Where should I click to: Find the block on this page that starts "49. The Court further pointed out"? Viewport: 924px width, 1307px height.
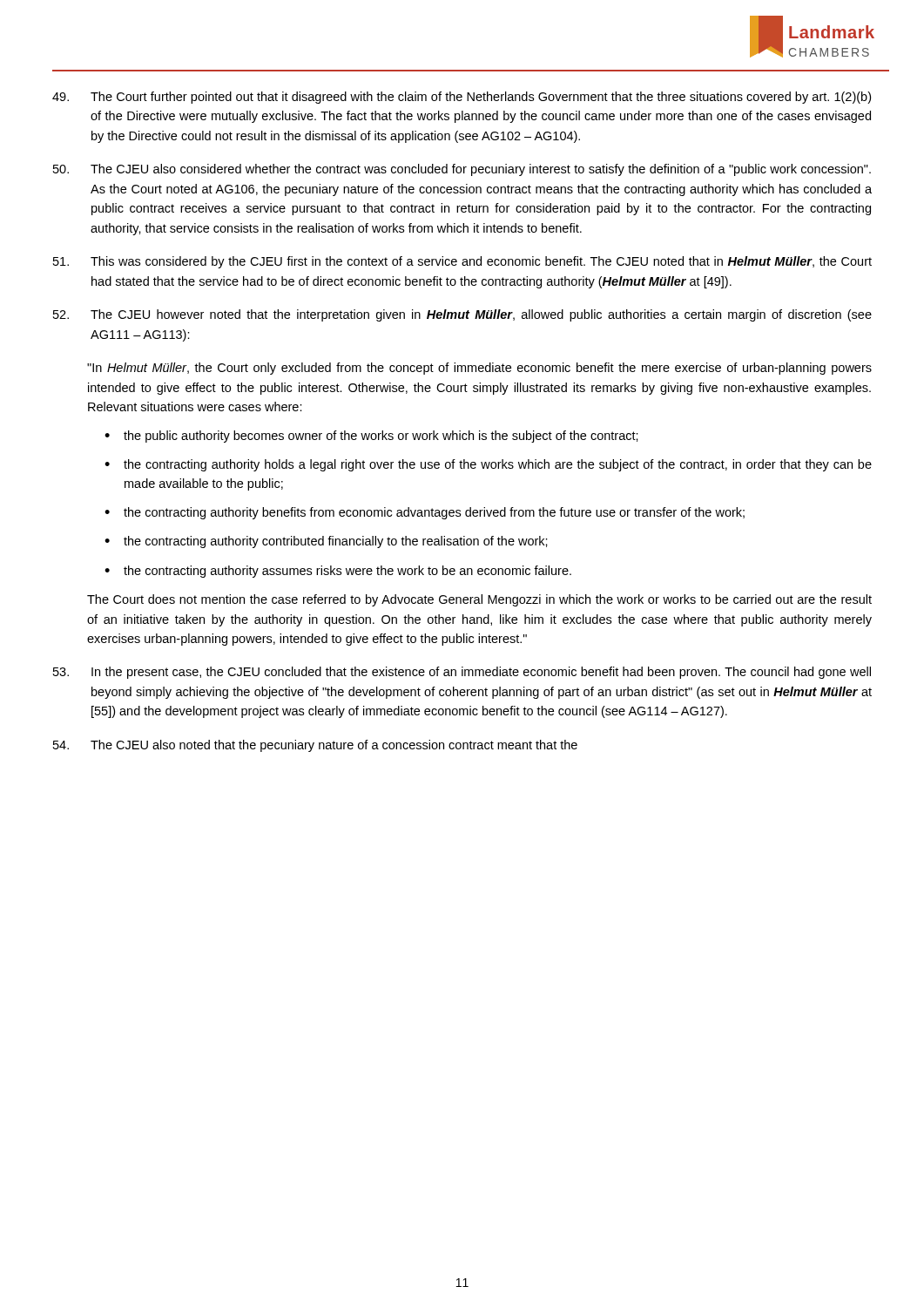point(462,117)
